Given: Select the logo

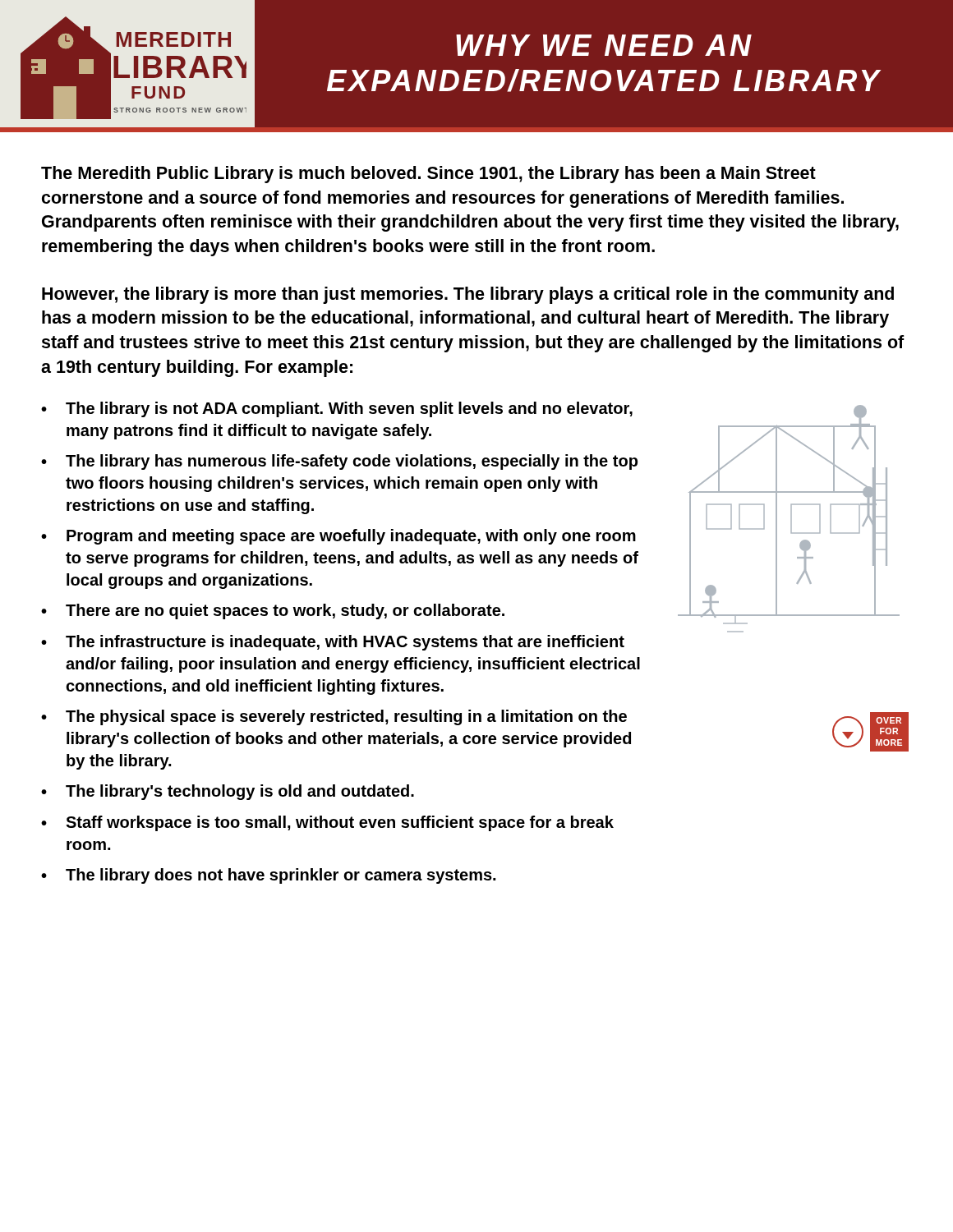Looking at the screenshot, I should pos(127,64).
